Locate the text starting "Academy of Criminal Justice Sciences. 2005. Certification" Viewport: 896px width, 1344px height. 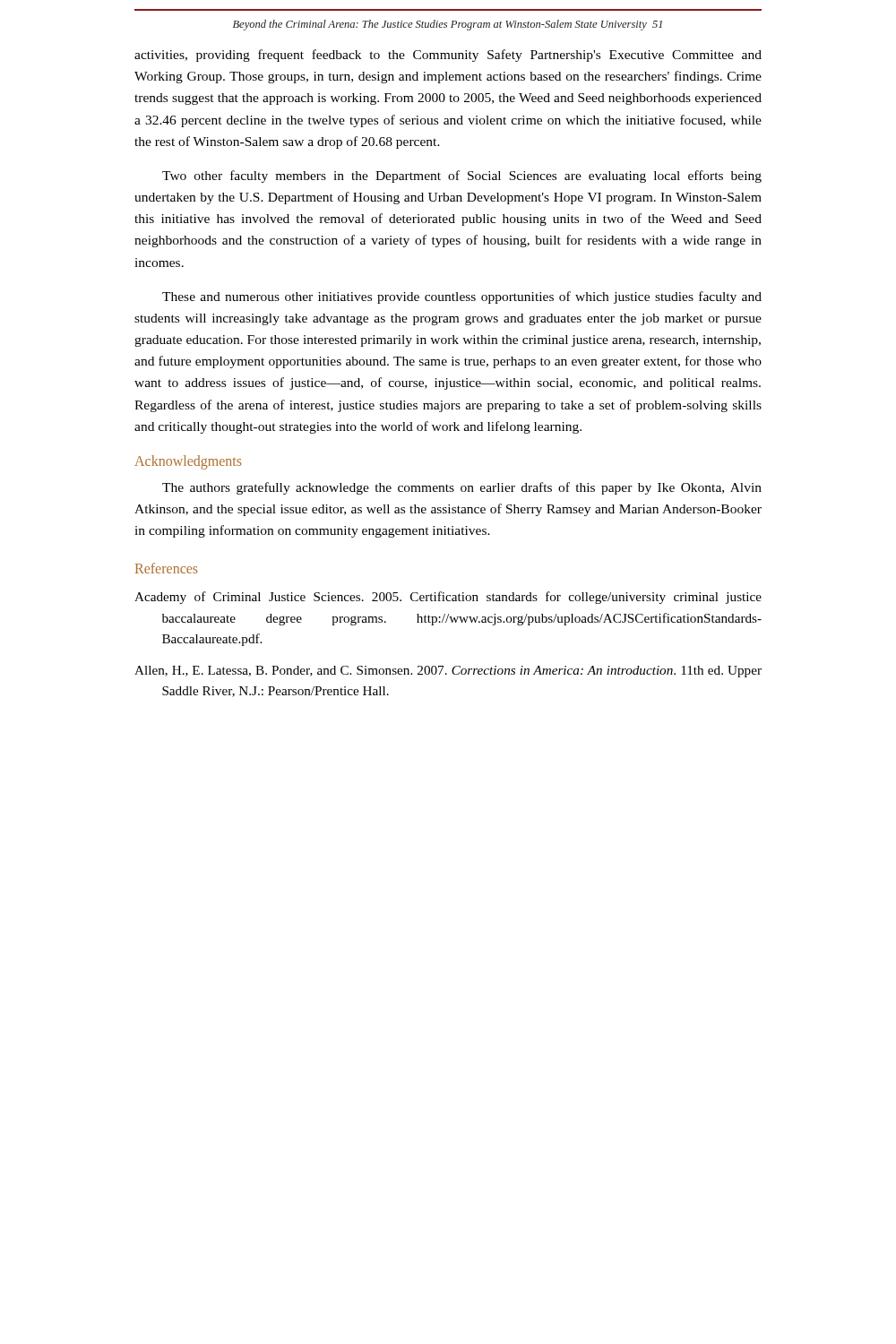point(448,617)
